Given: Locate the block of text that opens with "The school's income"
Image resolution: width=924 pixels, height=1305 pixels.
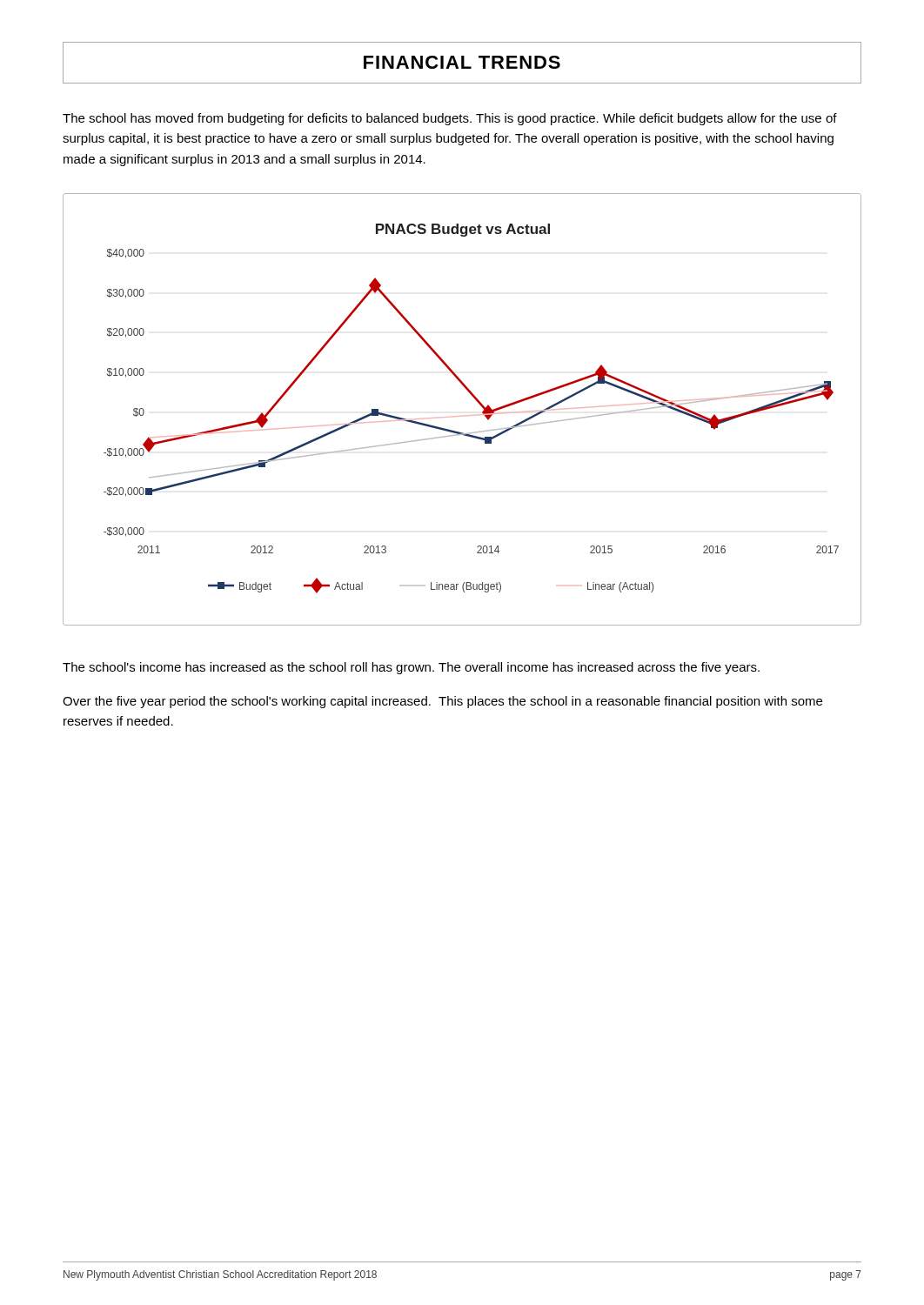Looking at the screenshot, I should pyautogui.click(x=412, y=667).
